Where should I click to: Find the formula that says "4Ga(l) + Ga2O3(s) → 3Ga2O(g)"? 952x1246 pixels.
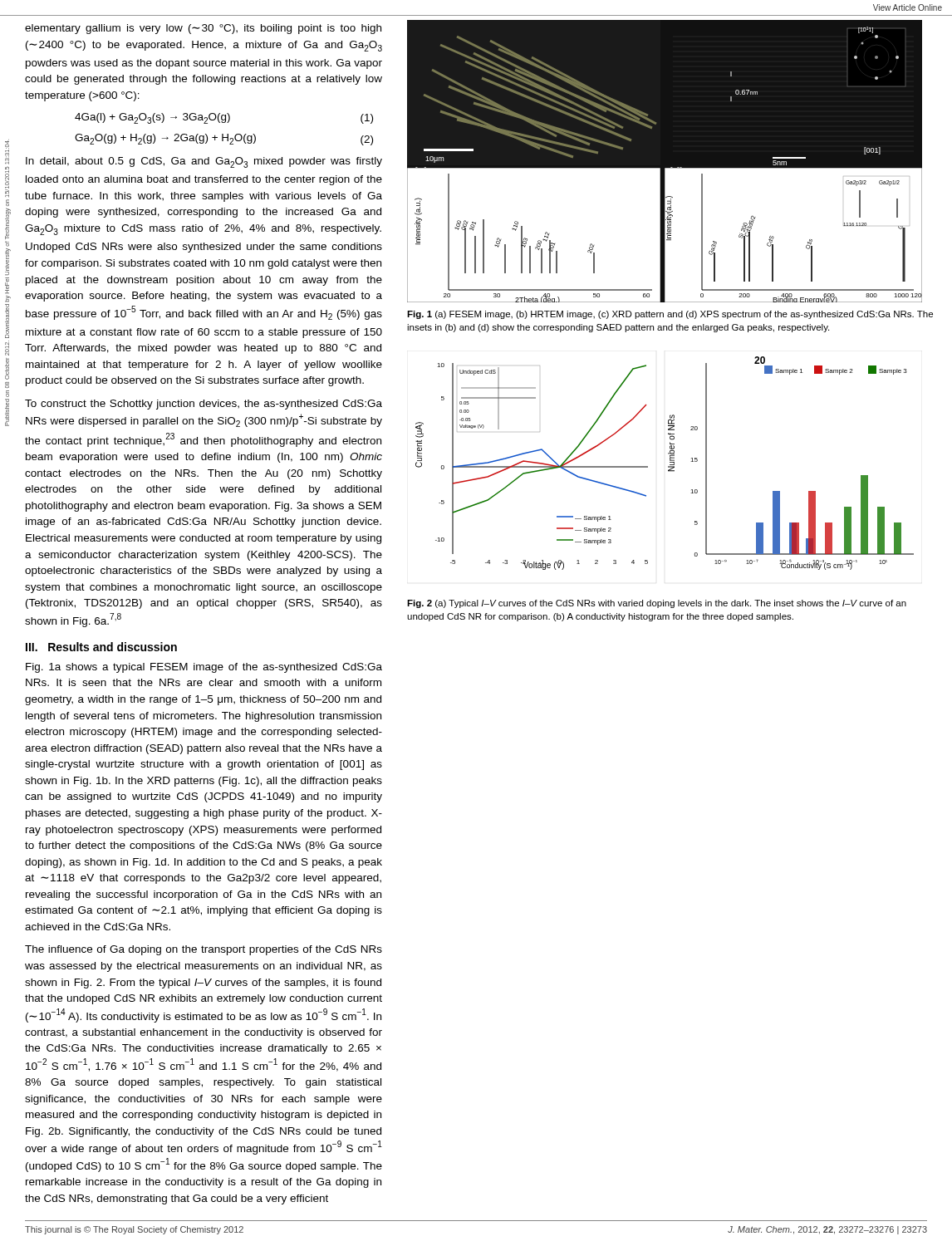pyautogui.click(x=224, y=117)
